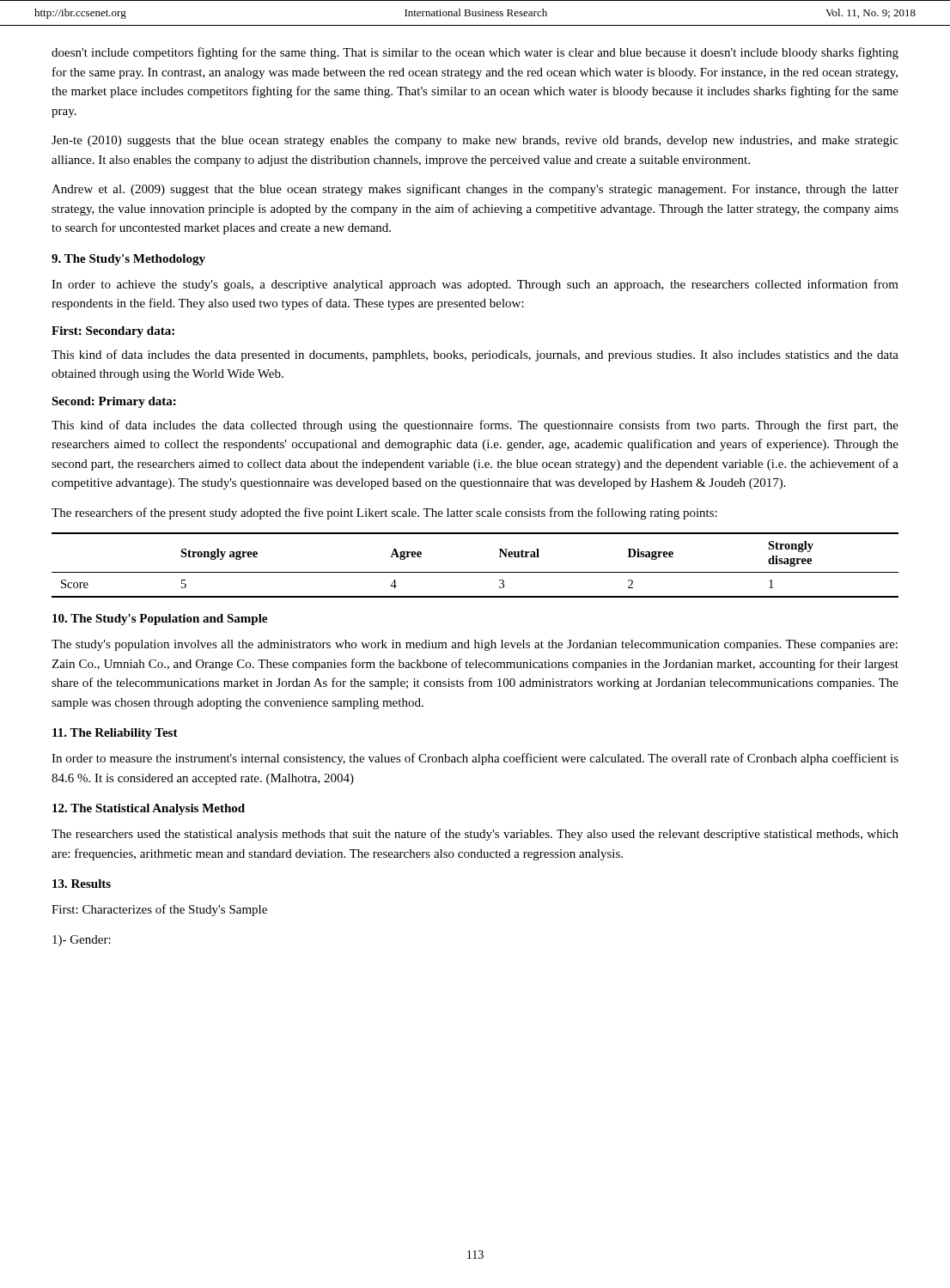Find the text block starting "13. Results"

[x=81, y=884]
